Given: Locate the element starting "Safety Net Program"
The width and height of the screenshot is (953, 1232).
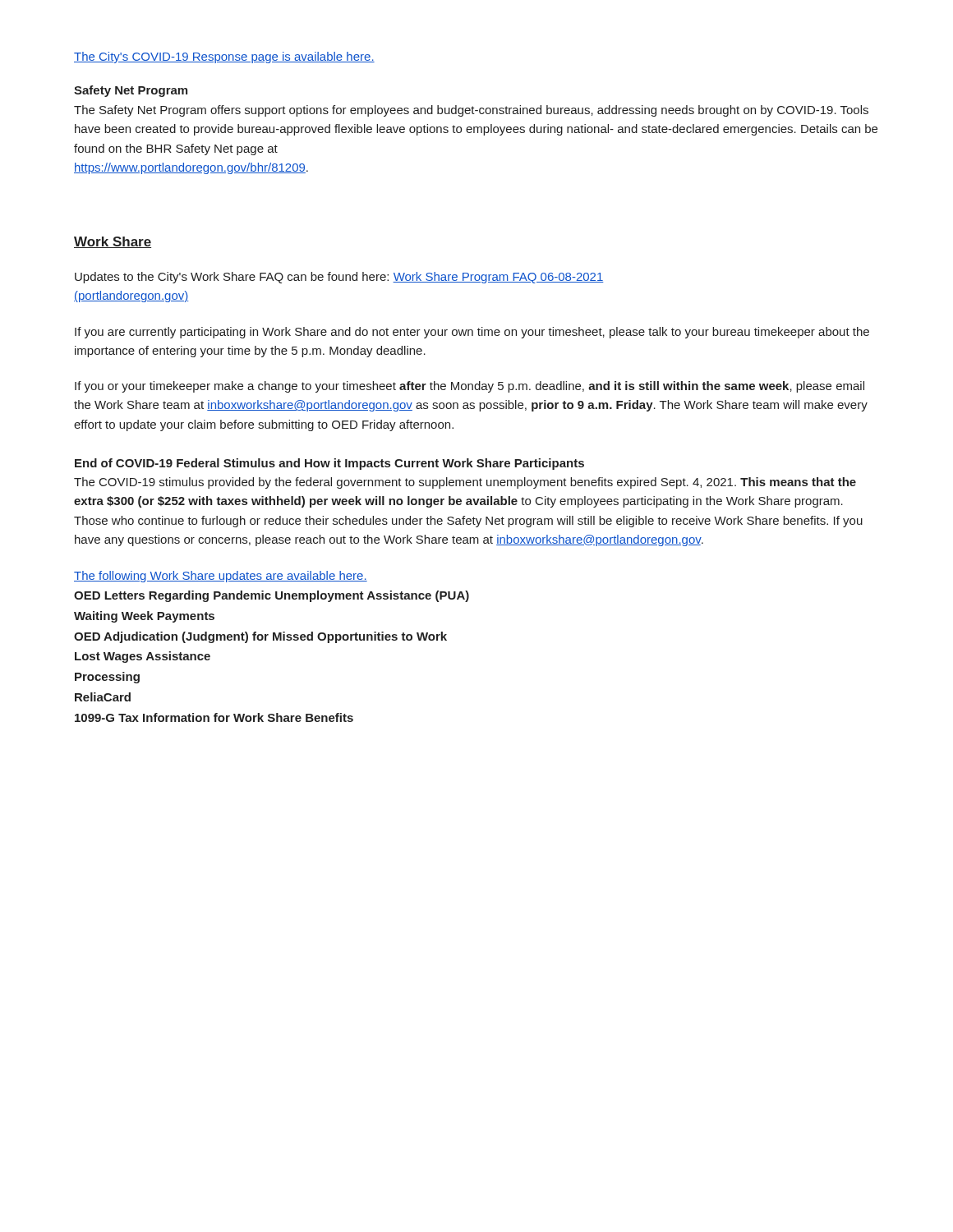Looking at the screenshot, I should coord(131,90).
